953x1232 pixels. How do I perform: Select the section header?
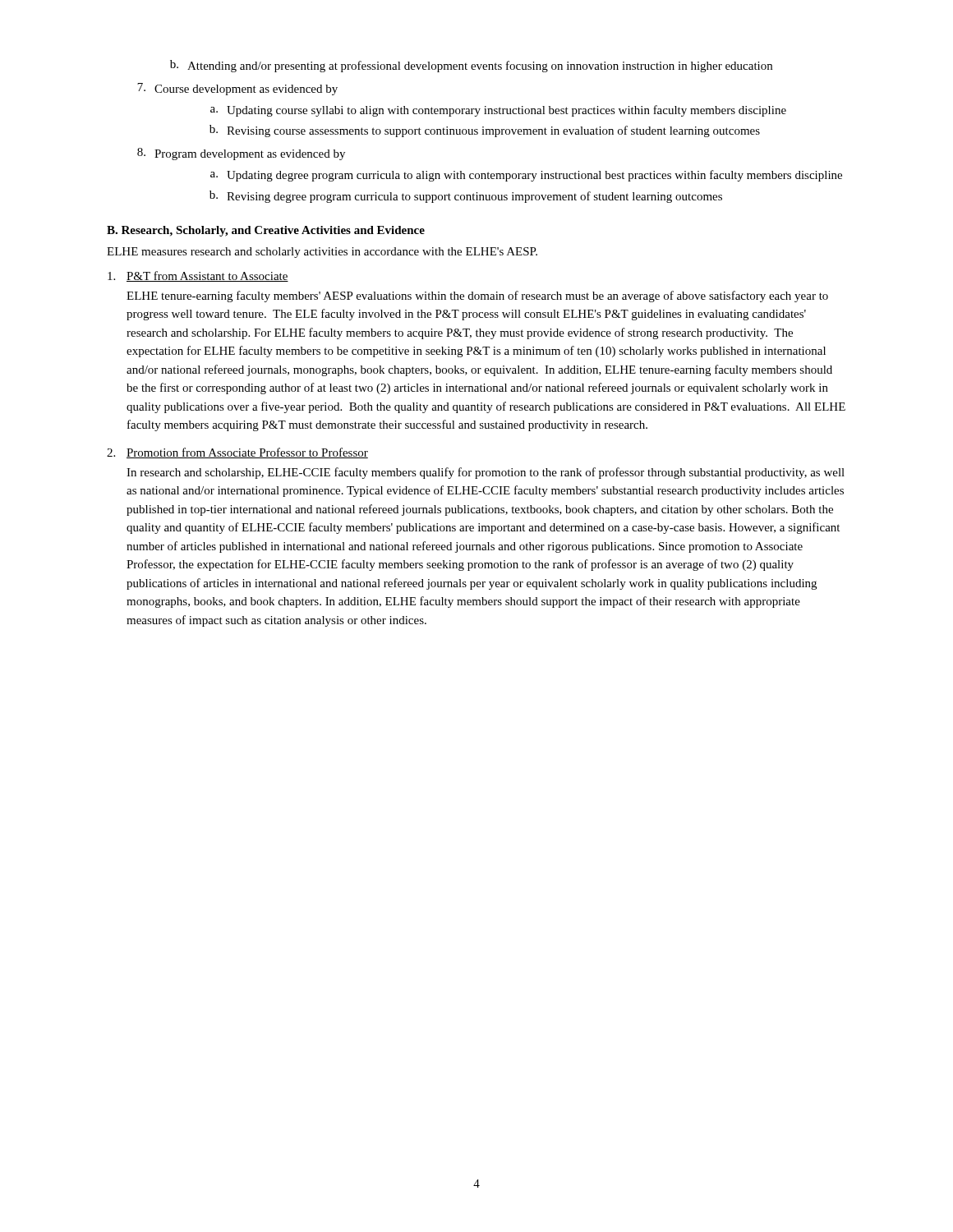266,230
